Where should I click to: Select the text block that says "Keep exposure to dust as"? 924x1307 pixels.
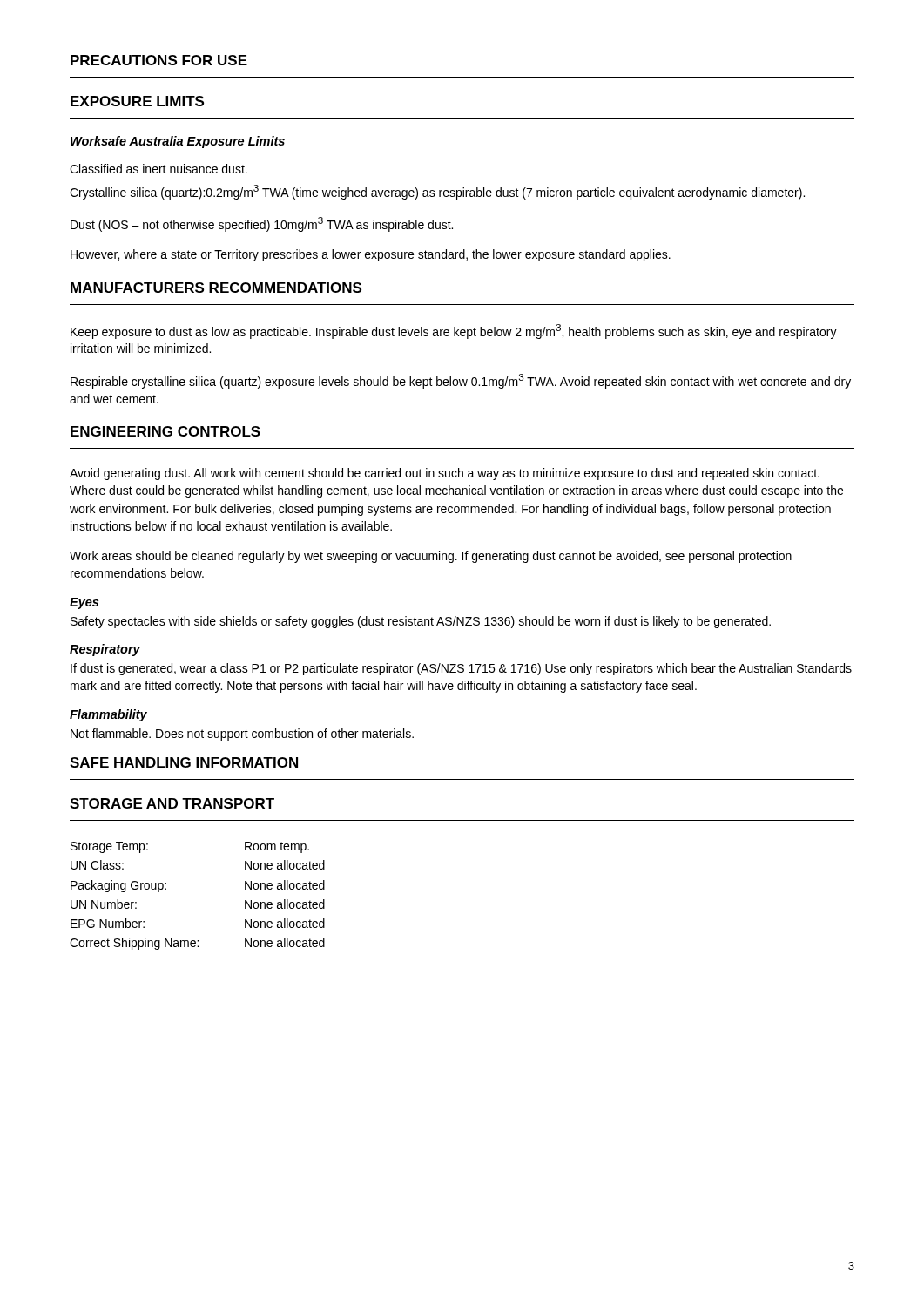462,339
